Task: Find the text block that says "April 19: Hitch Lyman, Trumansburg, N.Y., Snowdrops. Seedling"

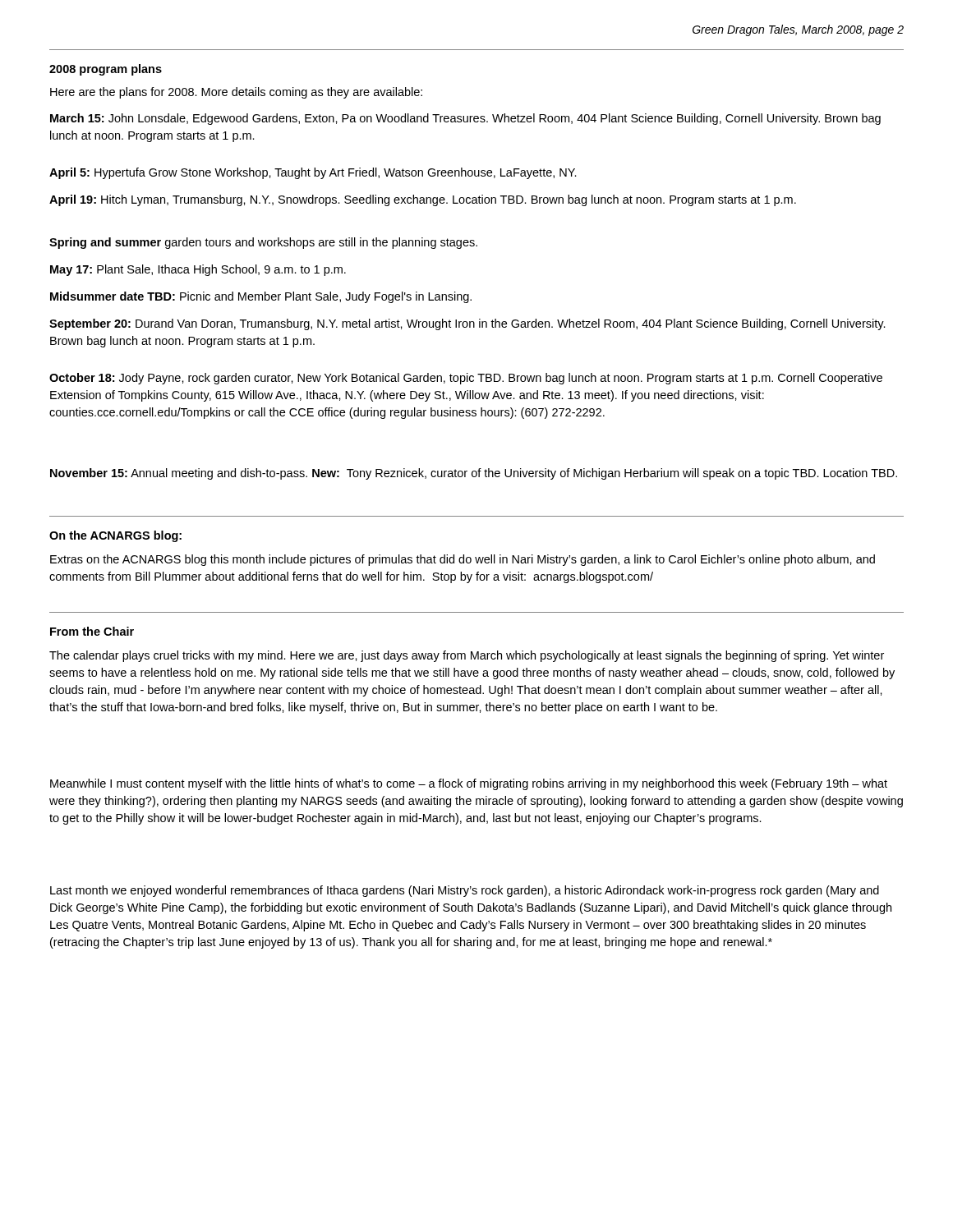Action: (x=423, y=200)
